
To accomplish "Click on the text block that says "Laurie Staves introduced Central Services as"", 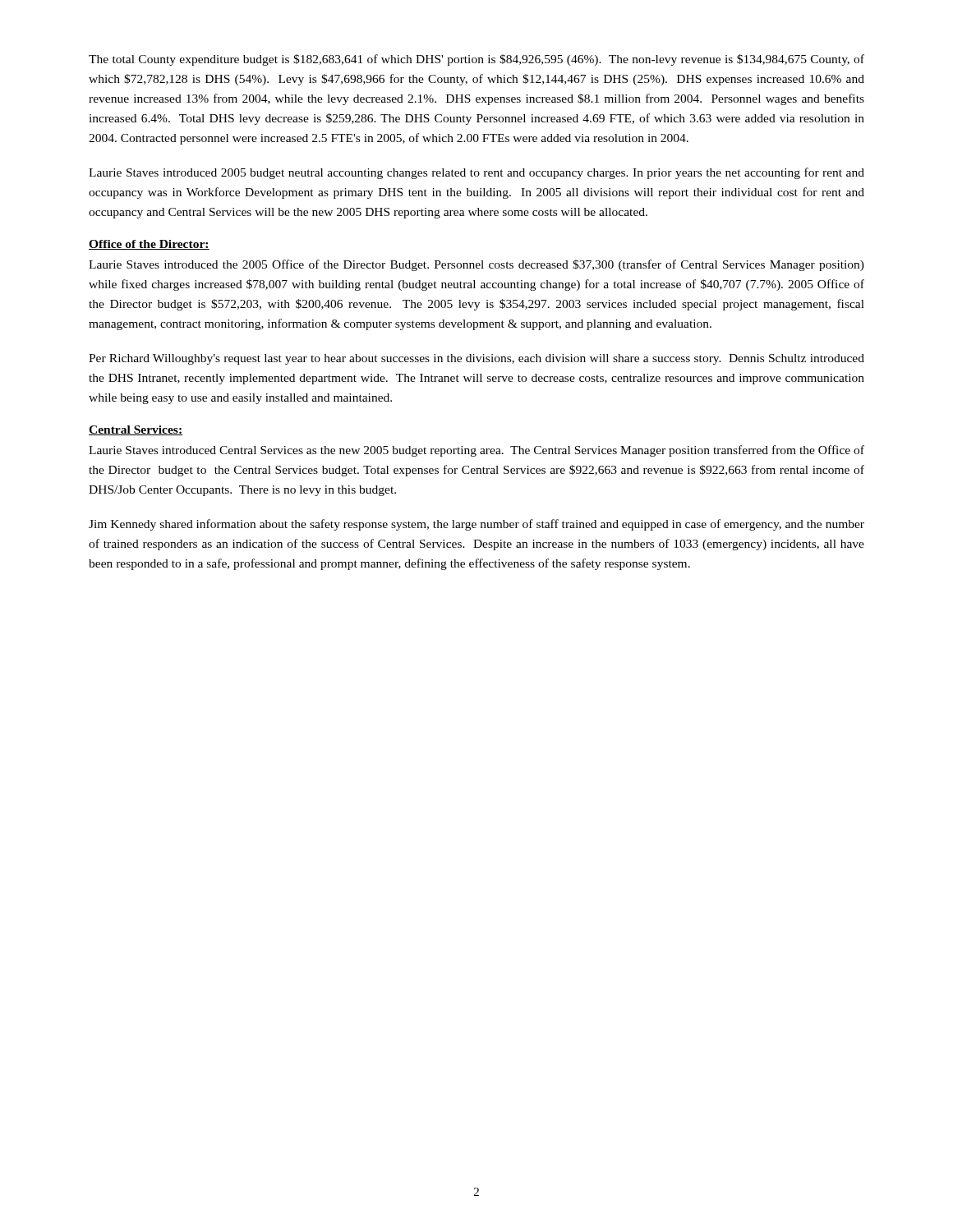I will click(x=476, y=470).
